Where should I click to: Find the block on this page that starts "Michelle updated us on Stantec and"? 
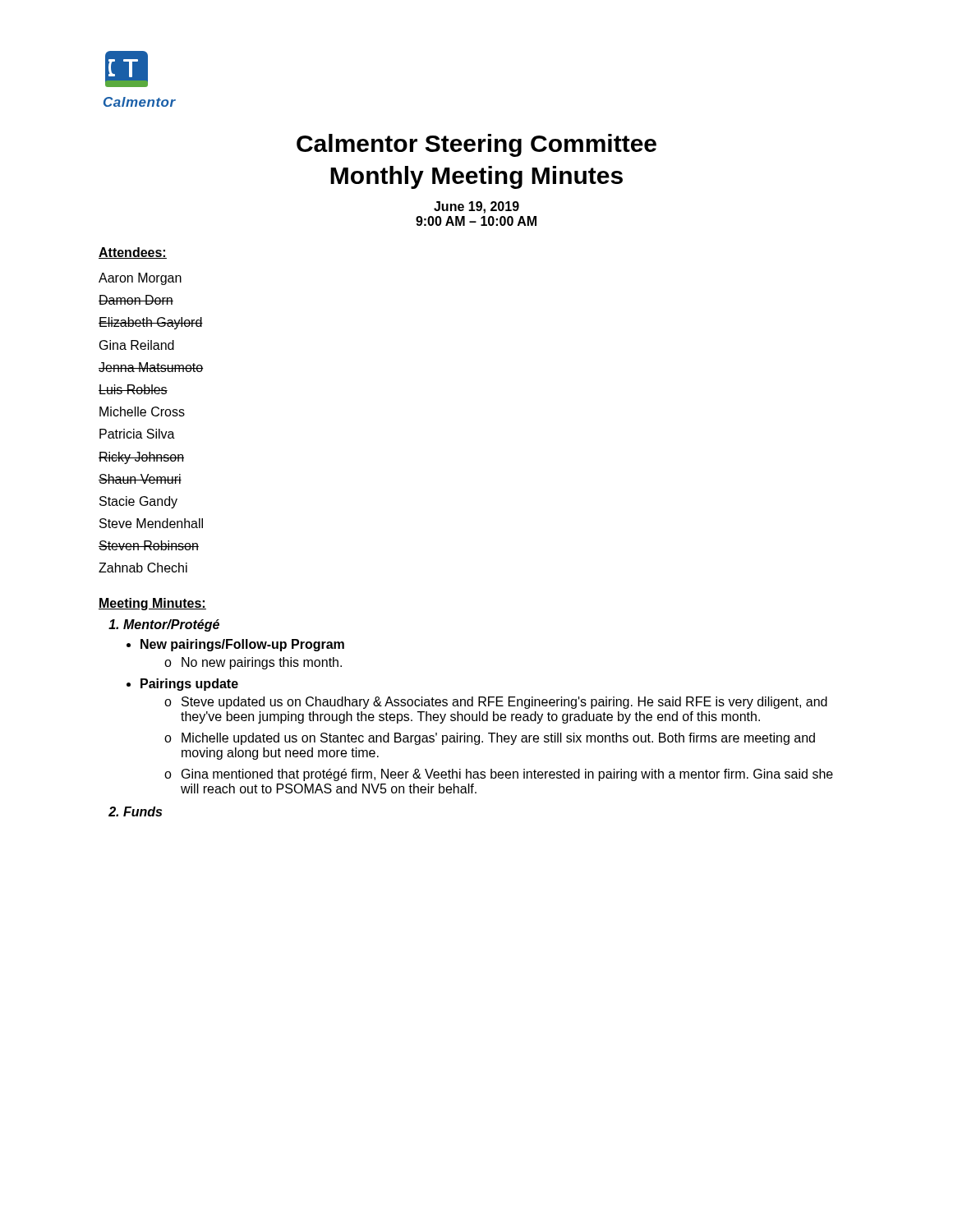[x=498, y=745]
